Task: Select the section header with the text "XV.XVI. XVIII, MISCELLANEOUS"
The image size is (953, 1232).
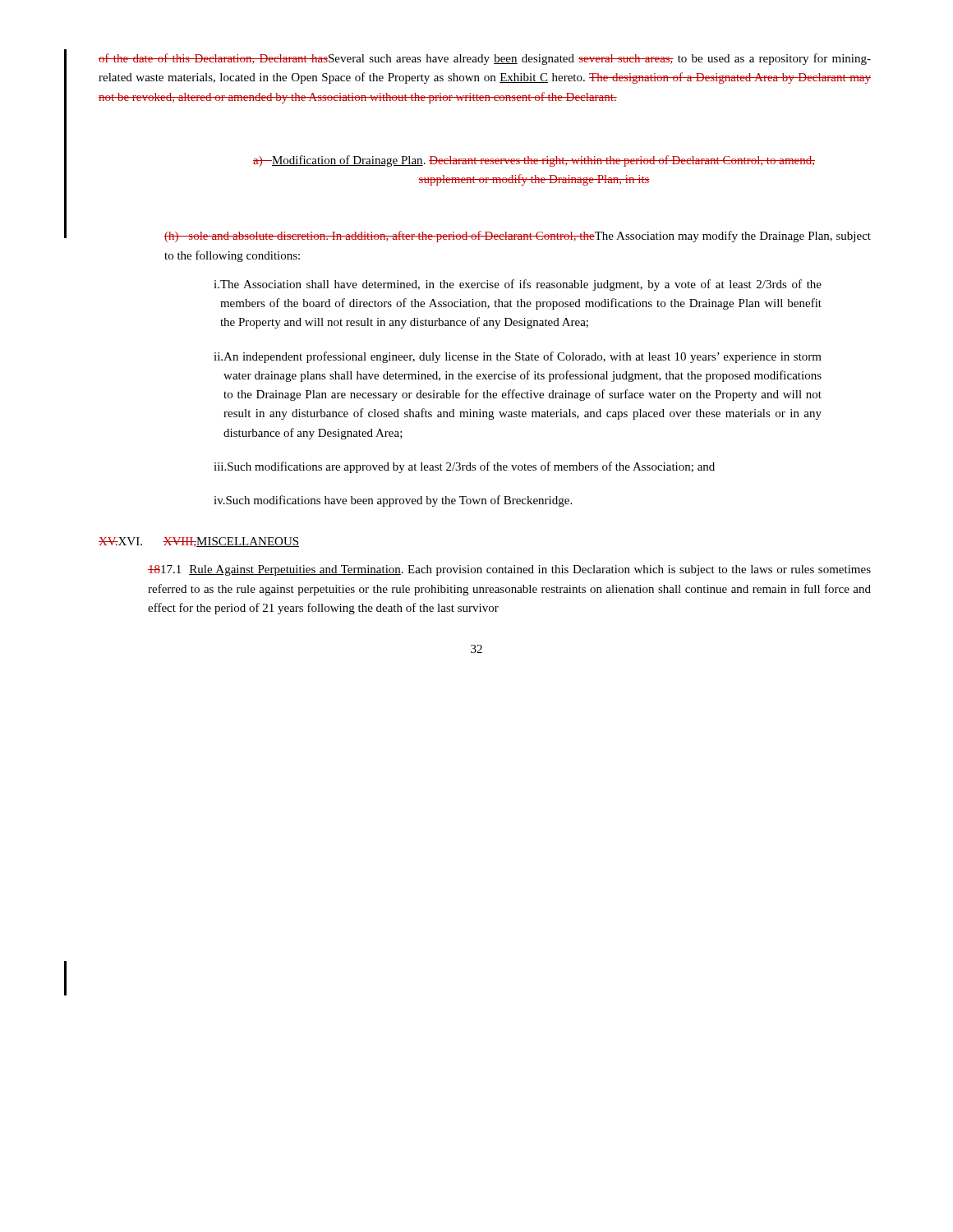Action: (x=199, y=542)
